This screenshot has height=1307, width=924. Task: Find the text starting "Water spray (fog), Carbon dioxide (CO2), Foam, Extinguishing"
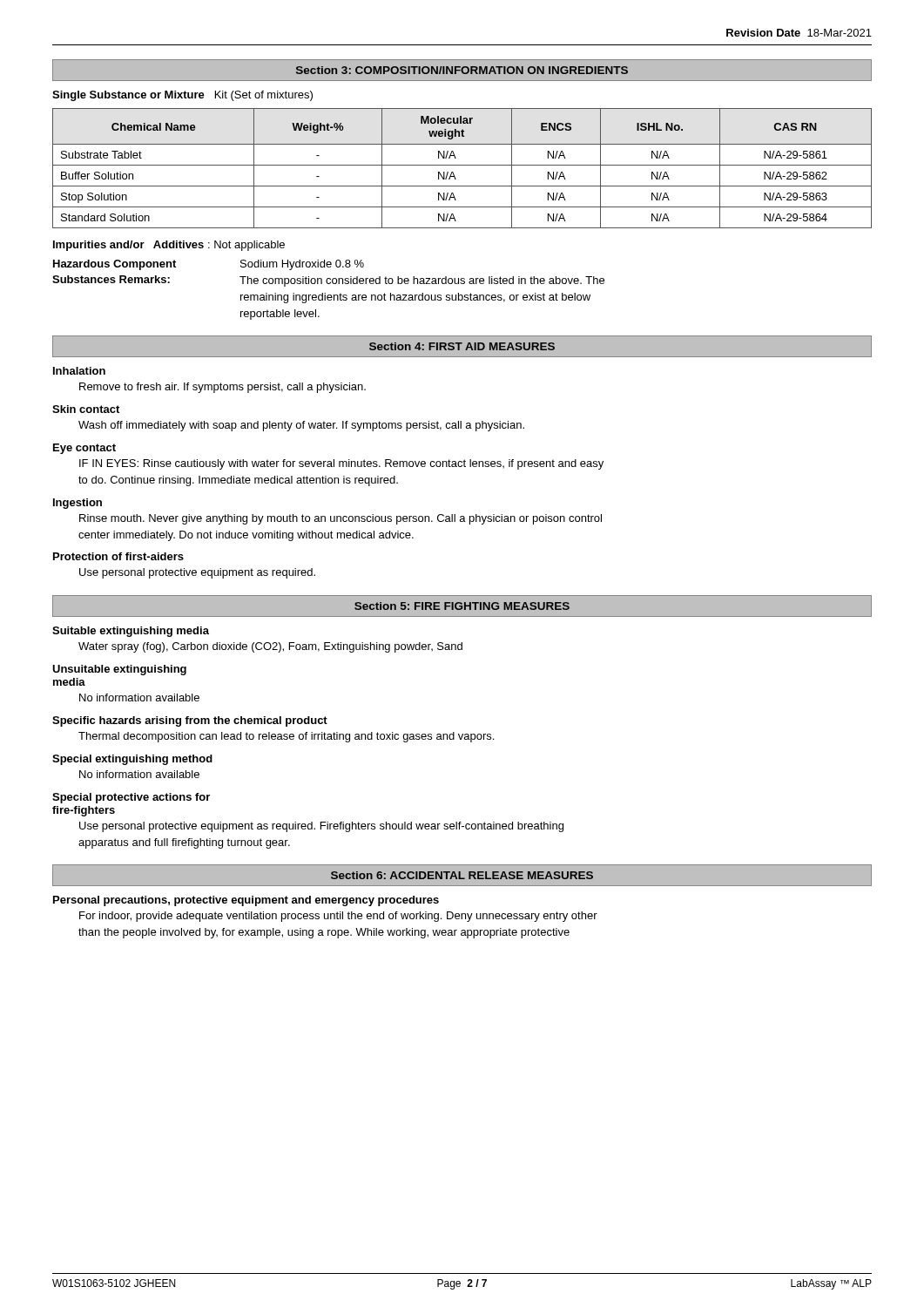(271, 646)
